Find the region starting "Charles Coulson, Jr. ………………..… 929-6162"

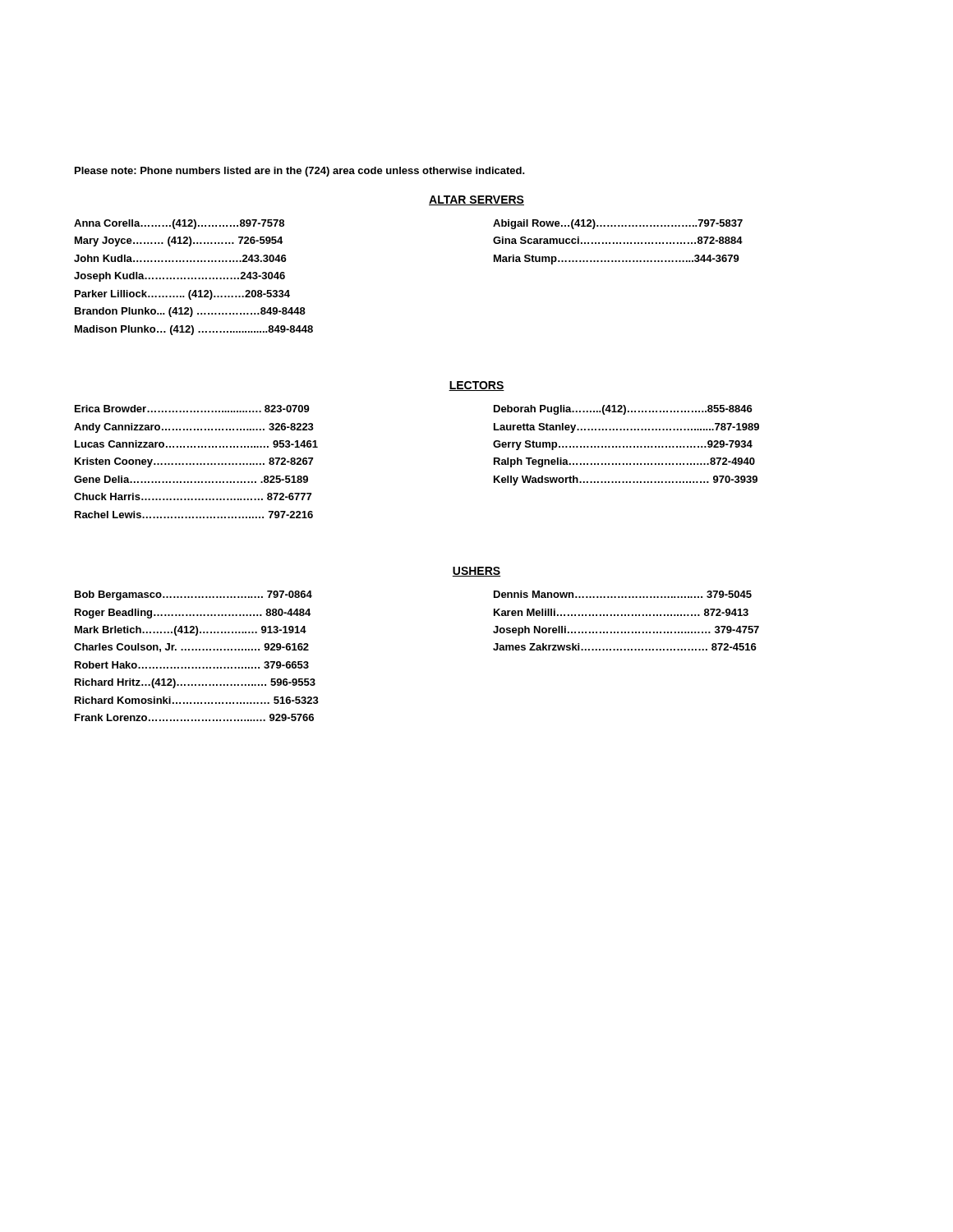coord(191,647)
